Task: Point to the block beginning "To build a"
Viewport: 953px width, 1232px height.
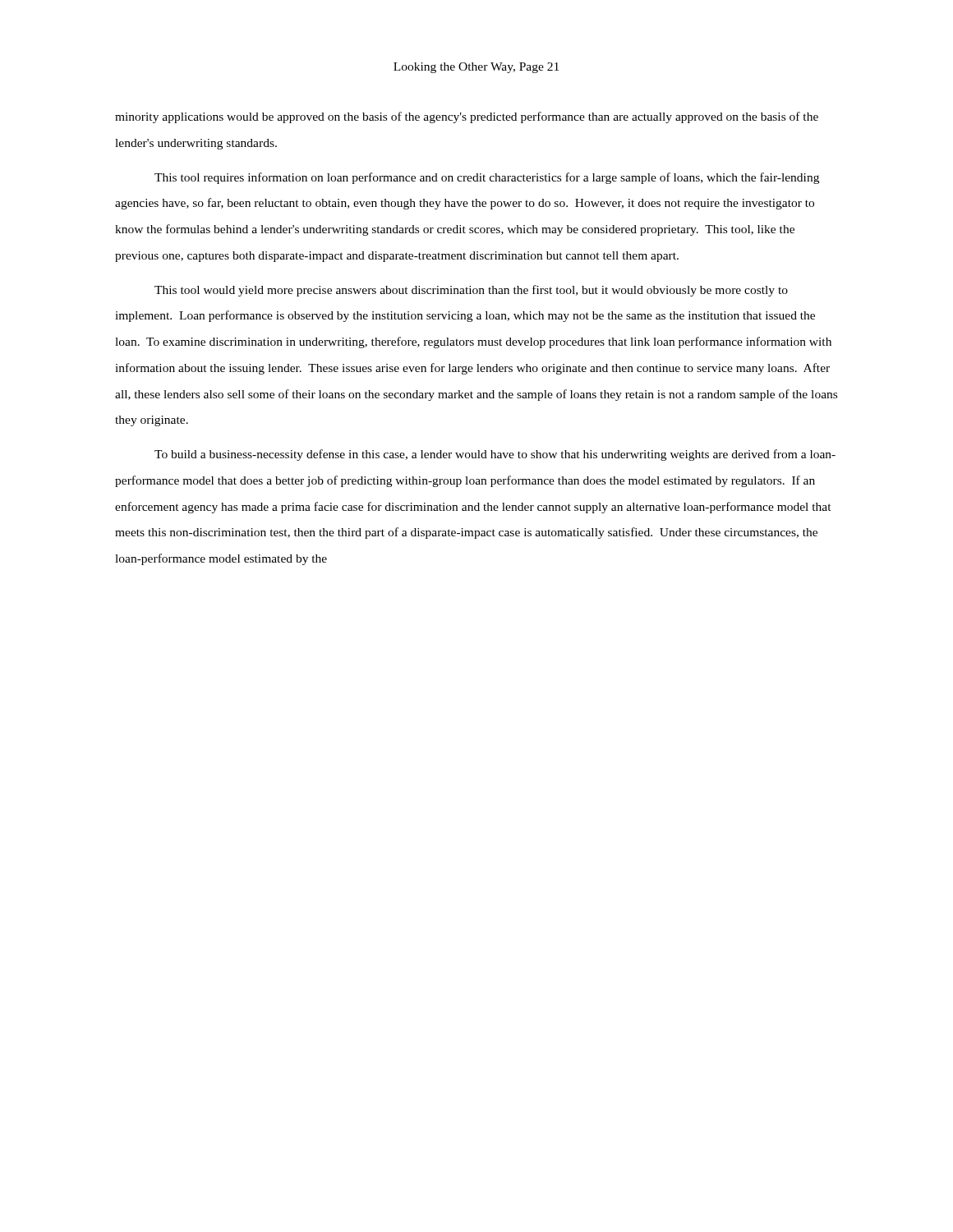Action: pos(475,506)
